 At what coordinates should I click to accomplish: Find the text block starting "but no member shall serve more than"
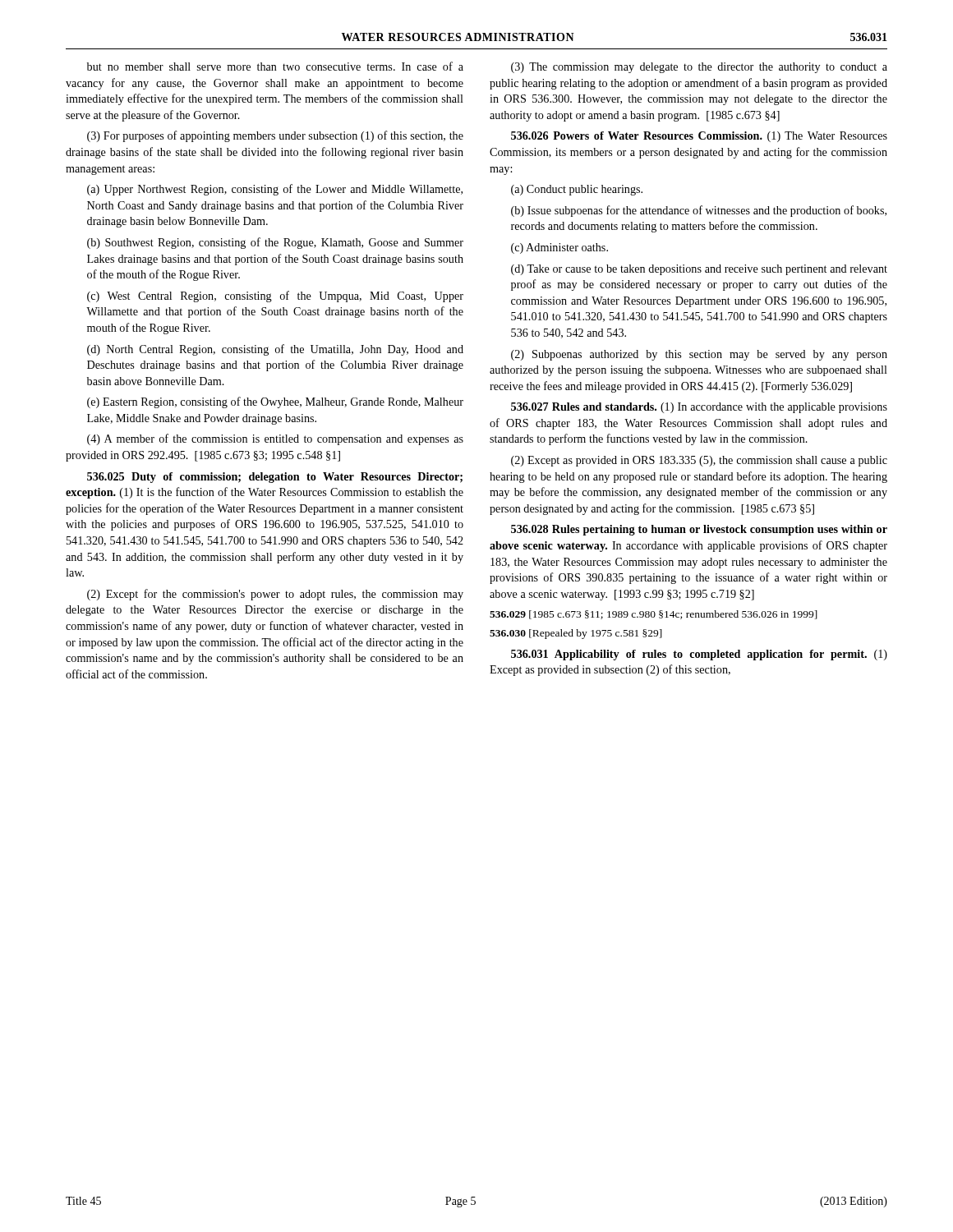(x=265, y=371)
